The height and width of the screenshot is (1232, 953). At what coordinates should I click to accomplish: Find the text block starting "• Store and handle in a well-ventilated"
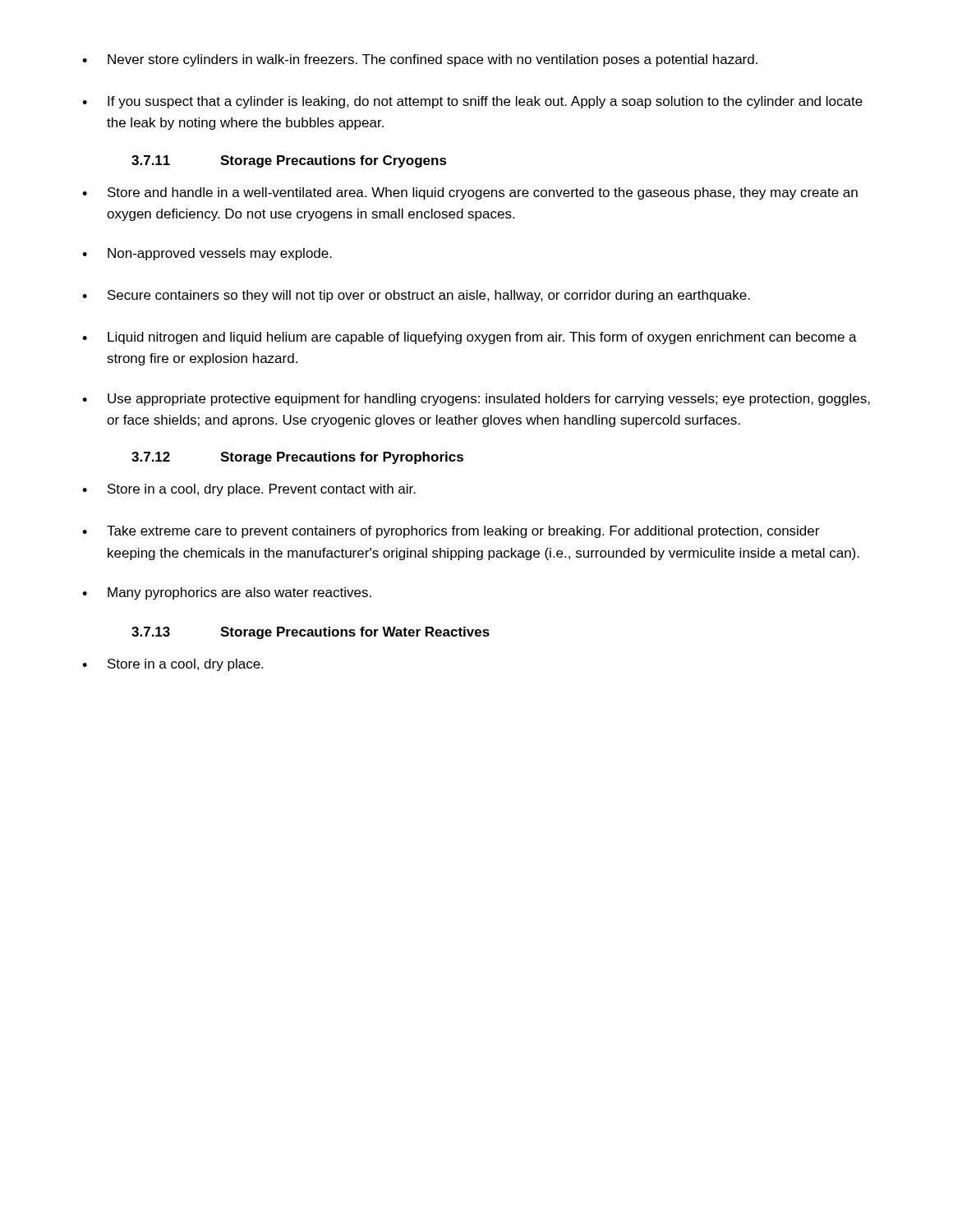[476, 204]
